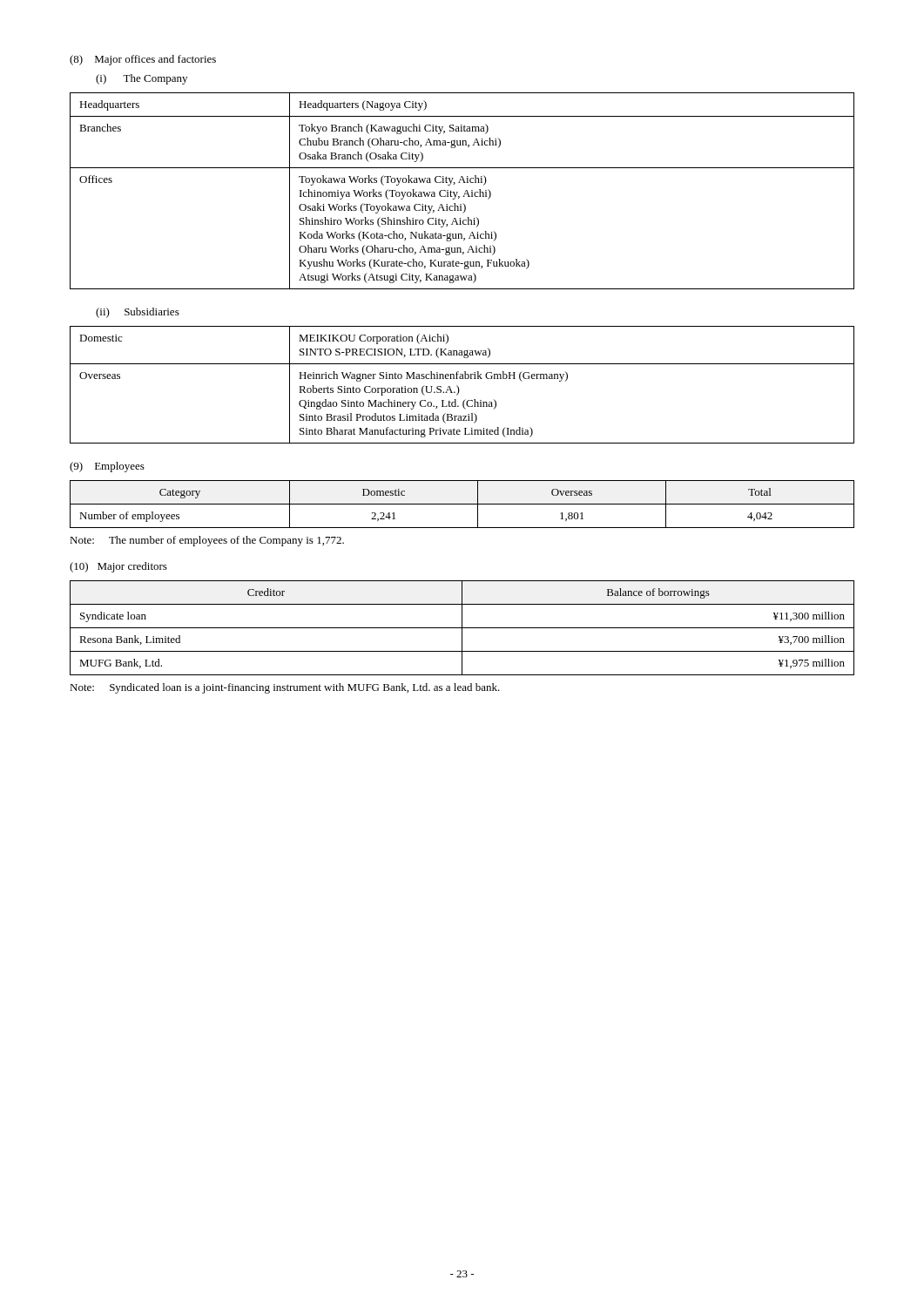Image resolution: width=924 pixels, height=1307 pixels.
Task: Find the table that mentions "Number of employees"
Action: [462, 504]
